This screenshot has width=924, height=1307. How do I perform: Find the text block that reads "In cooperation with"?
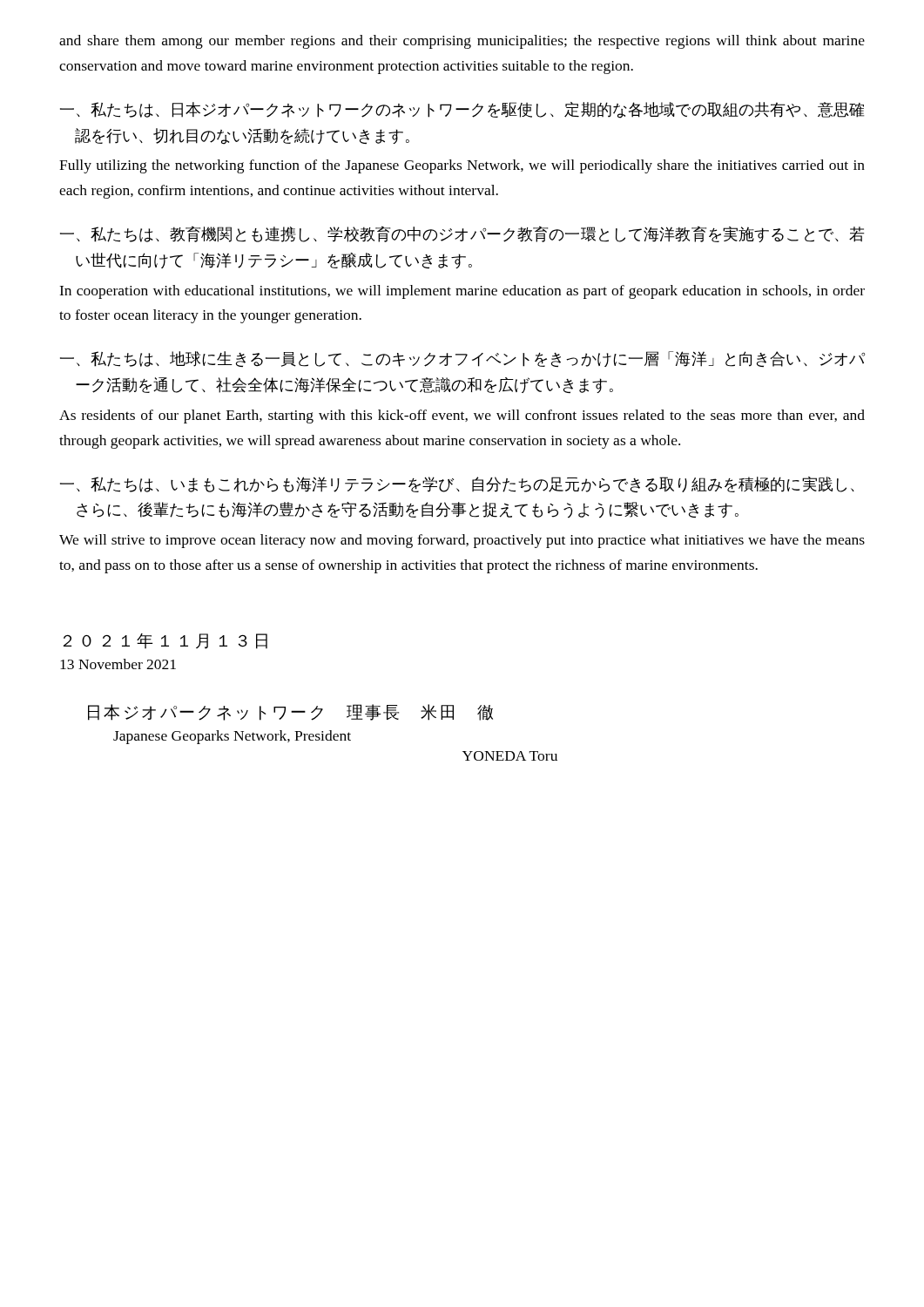[x=462, y=302]
